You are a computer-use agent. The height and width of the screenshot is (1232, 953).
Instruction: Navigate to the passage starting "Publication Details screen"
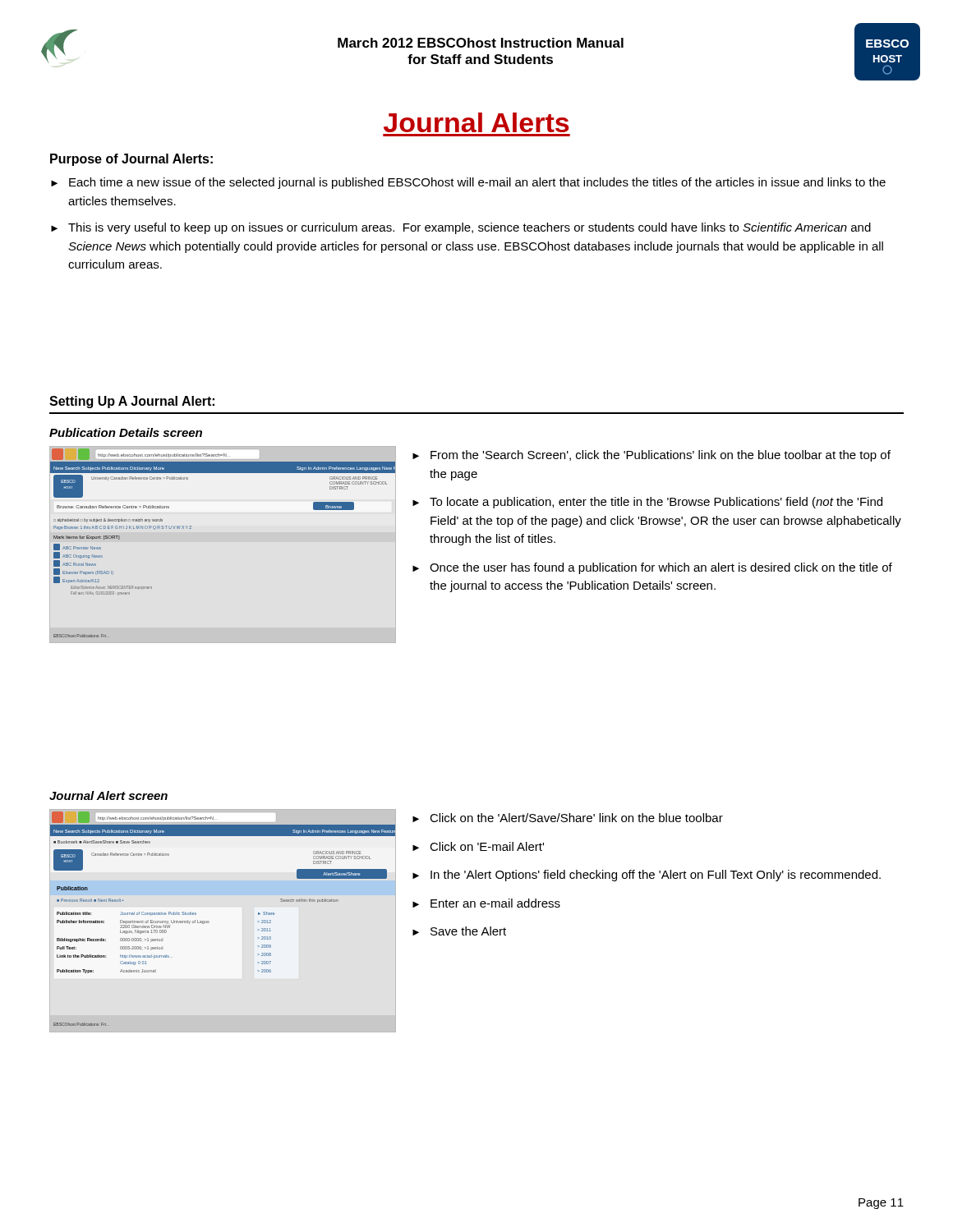tap(126, 432)
